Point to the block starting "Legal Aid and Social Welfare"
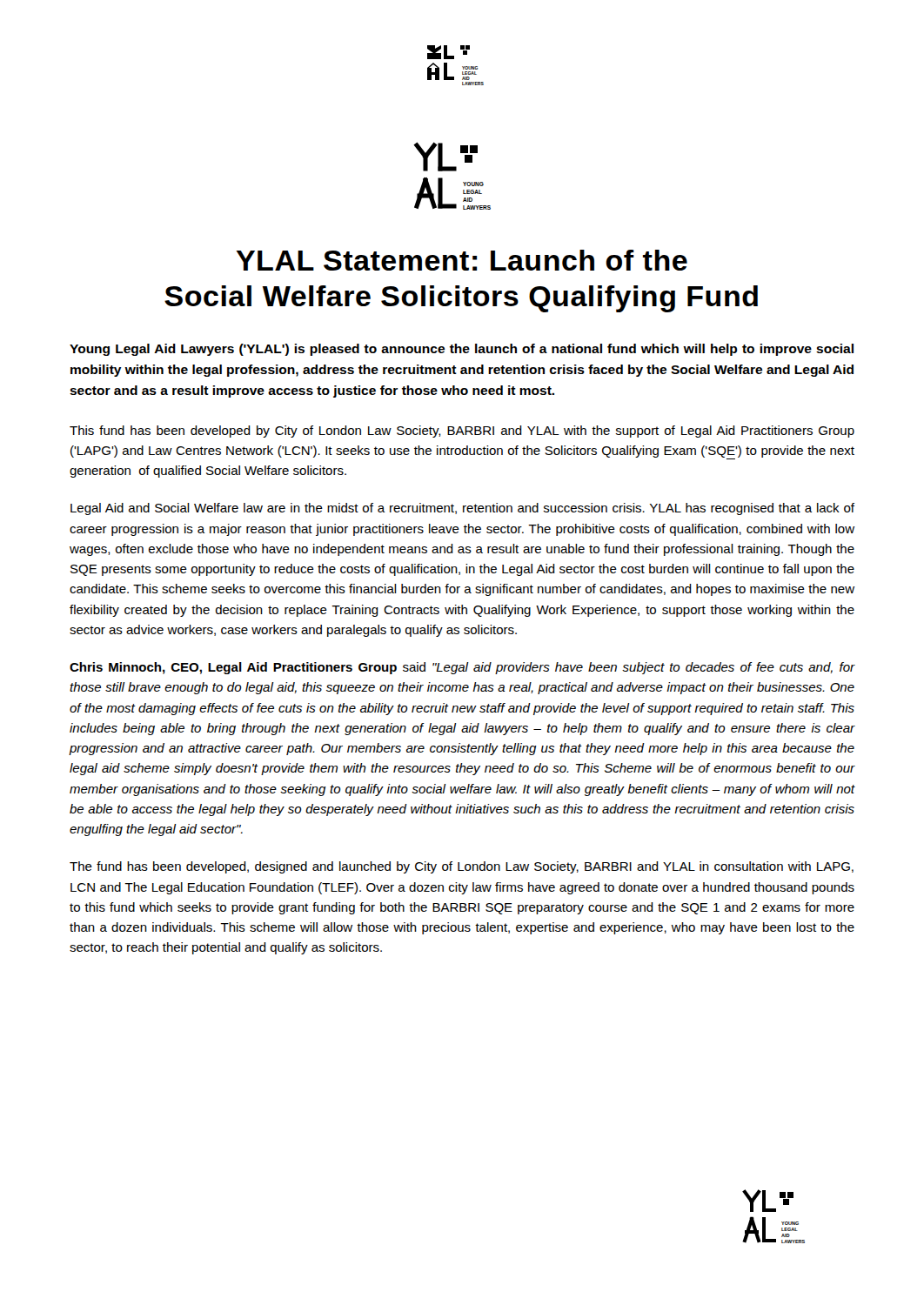 coord(462,569)
